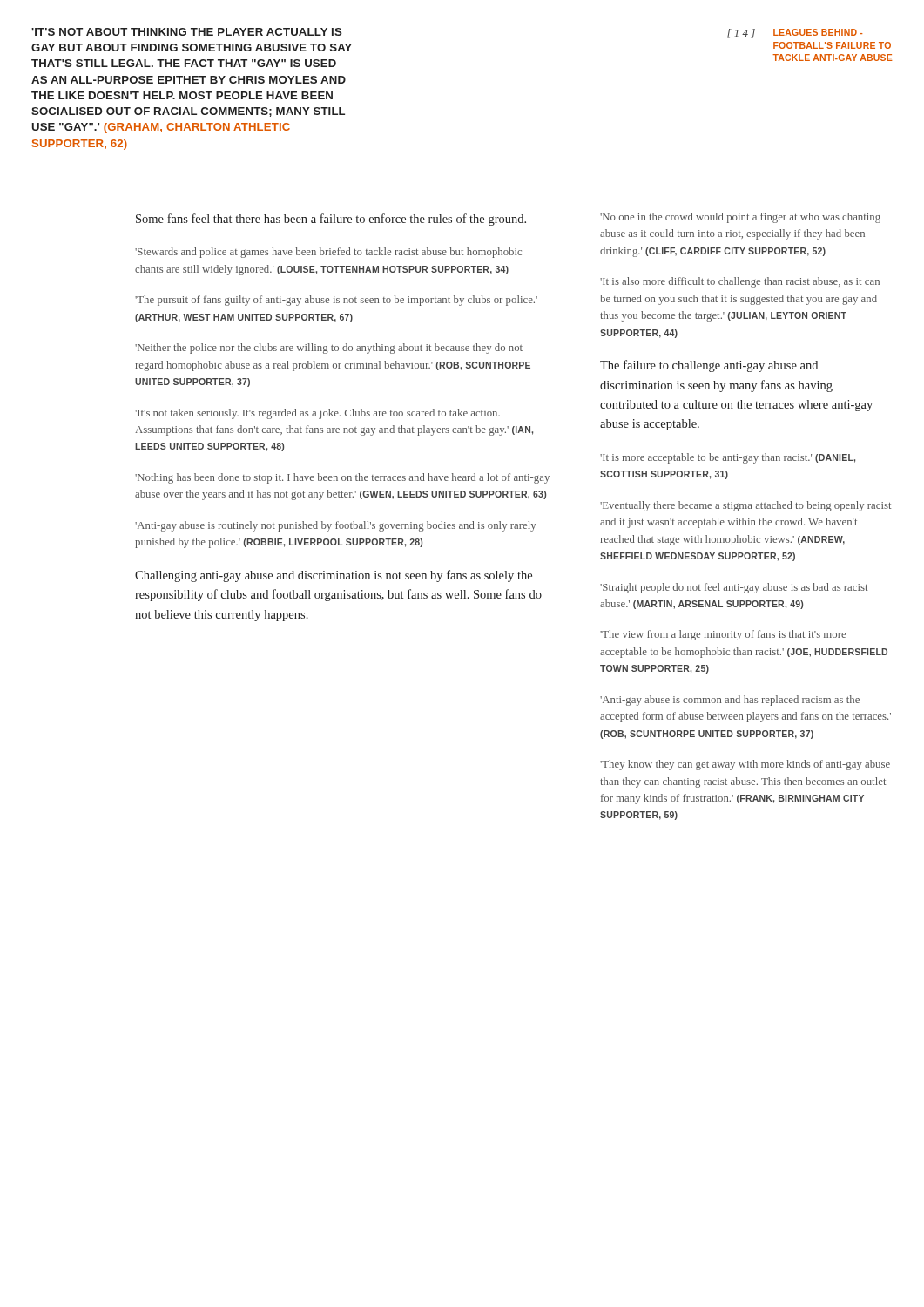Where is the passage that starts "'No one in"?

pos(740,234)
